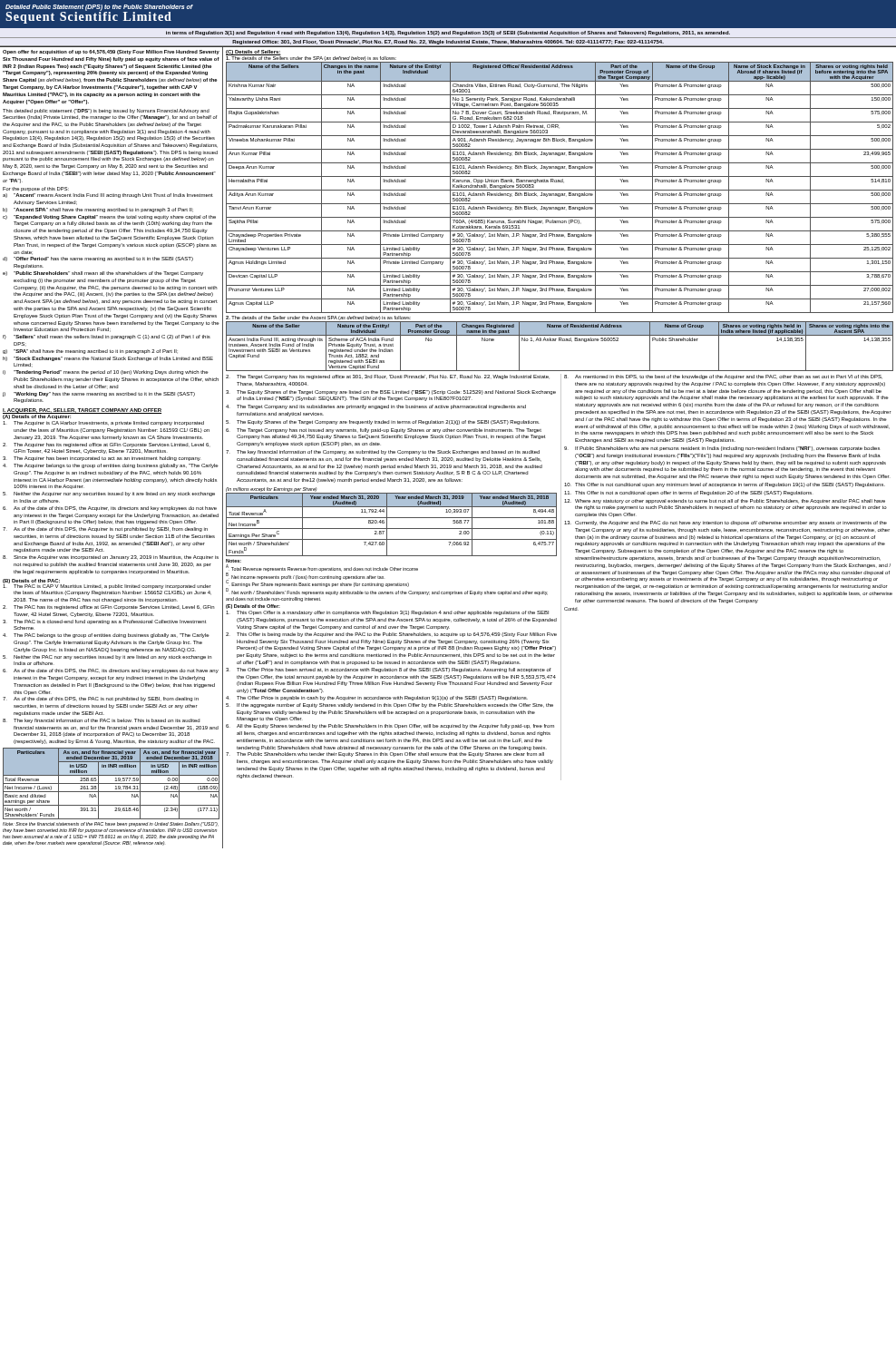Locate the list item that says "13.Currently, the Acquirer and the PAC do not"

(729, 562)
